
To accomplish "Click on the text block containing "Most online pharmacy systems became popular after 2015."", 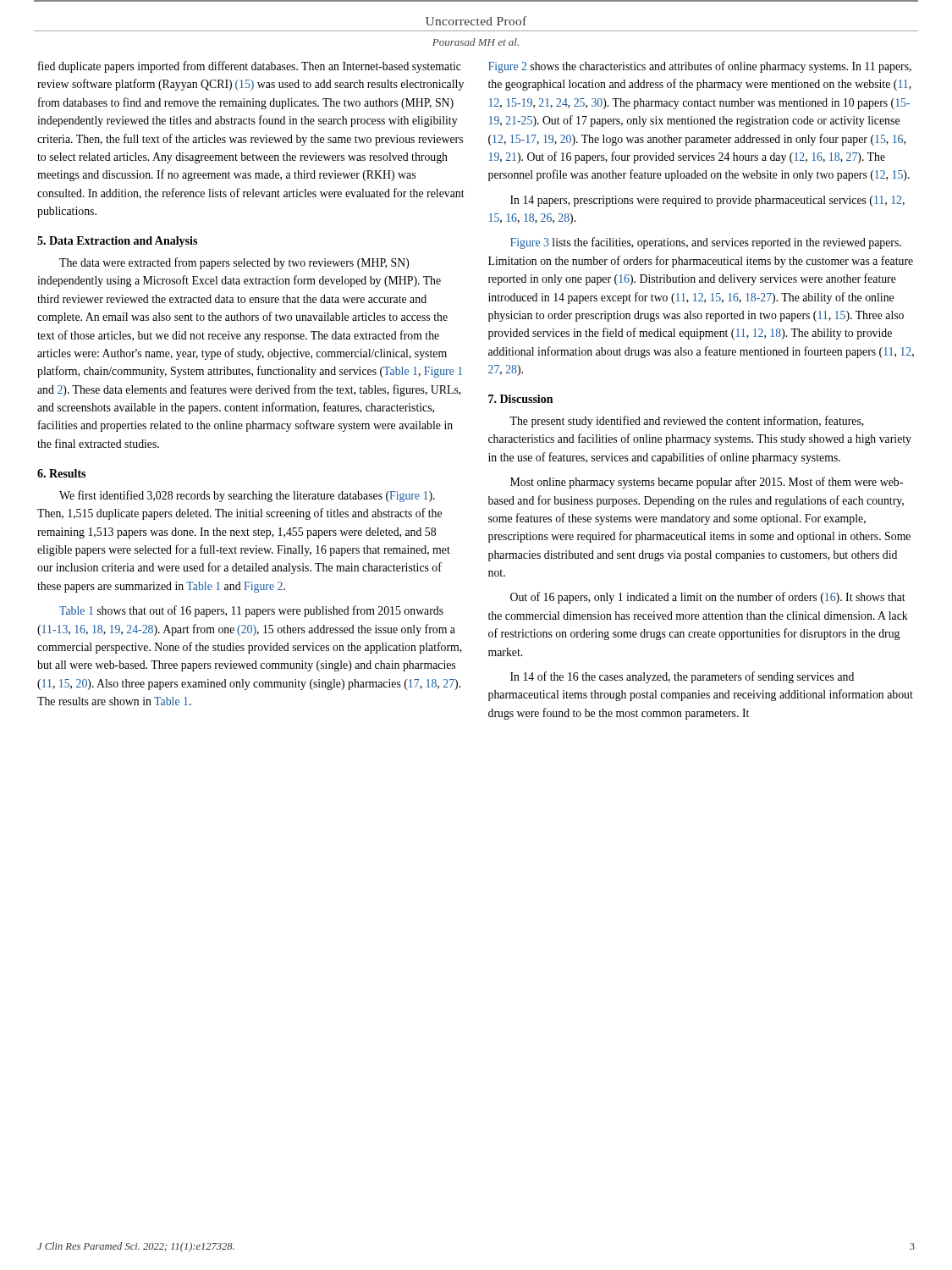I will [x=701, y=528].
